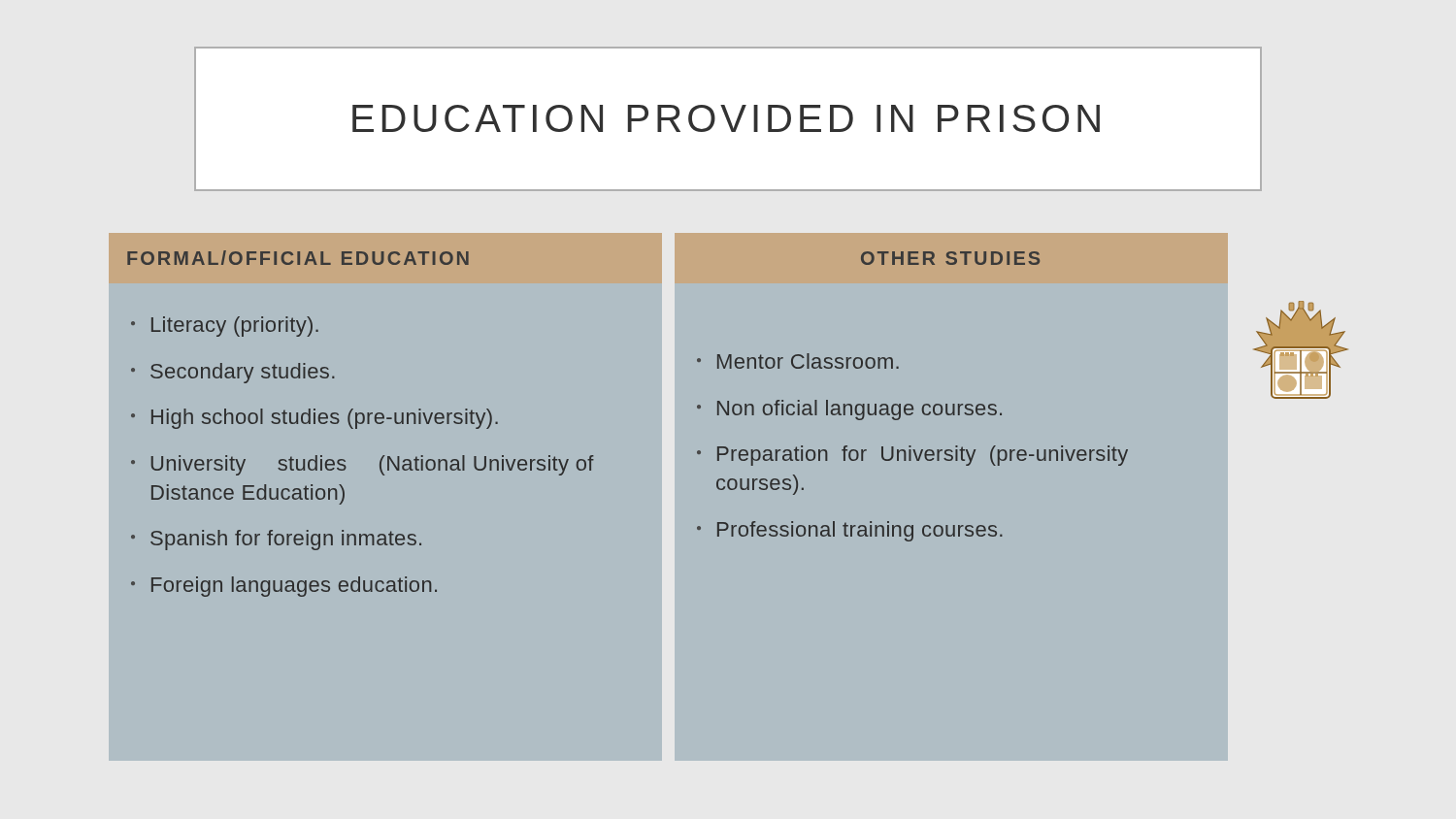The image size is (1456, 819).
Task: Click where it says "● Mentor Classroom."
Action: [x=798, y=362]
